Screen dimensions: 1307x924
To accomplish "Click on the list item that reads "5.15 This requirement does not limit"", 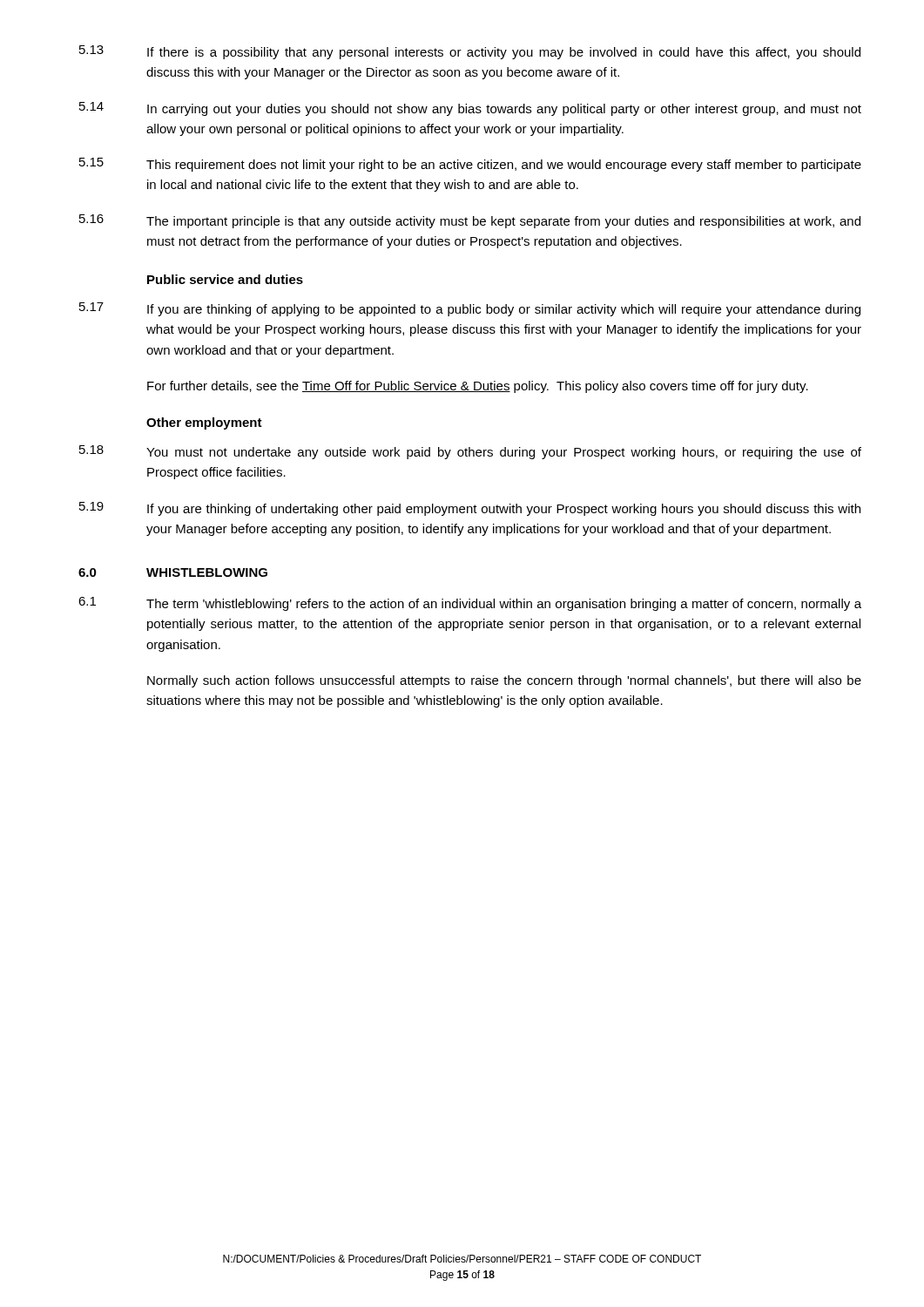I will click(470, 174).
